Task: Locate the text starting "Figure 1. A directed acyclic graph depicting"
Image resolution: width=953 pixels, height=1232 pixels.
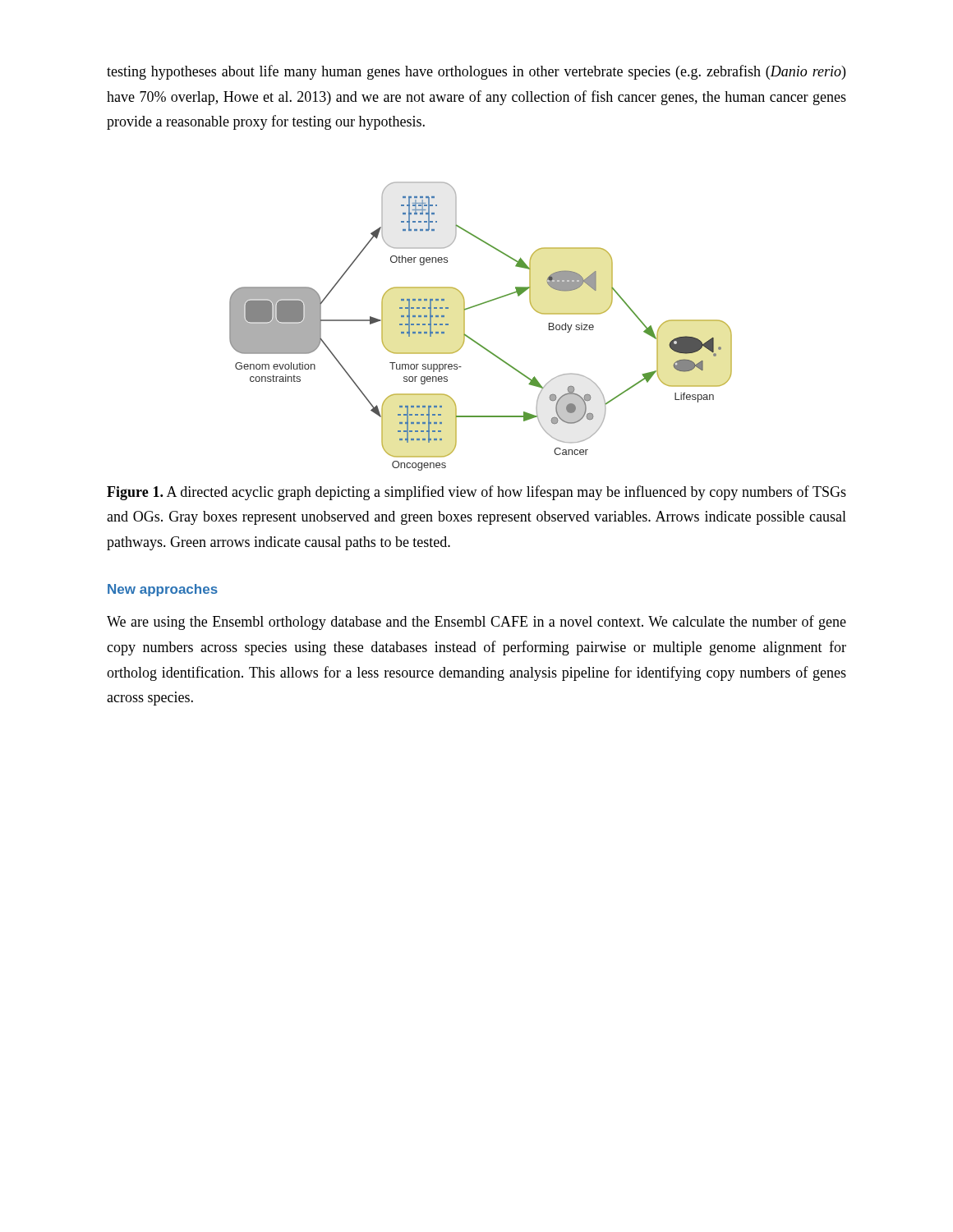Action: (x=476, y=517)
